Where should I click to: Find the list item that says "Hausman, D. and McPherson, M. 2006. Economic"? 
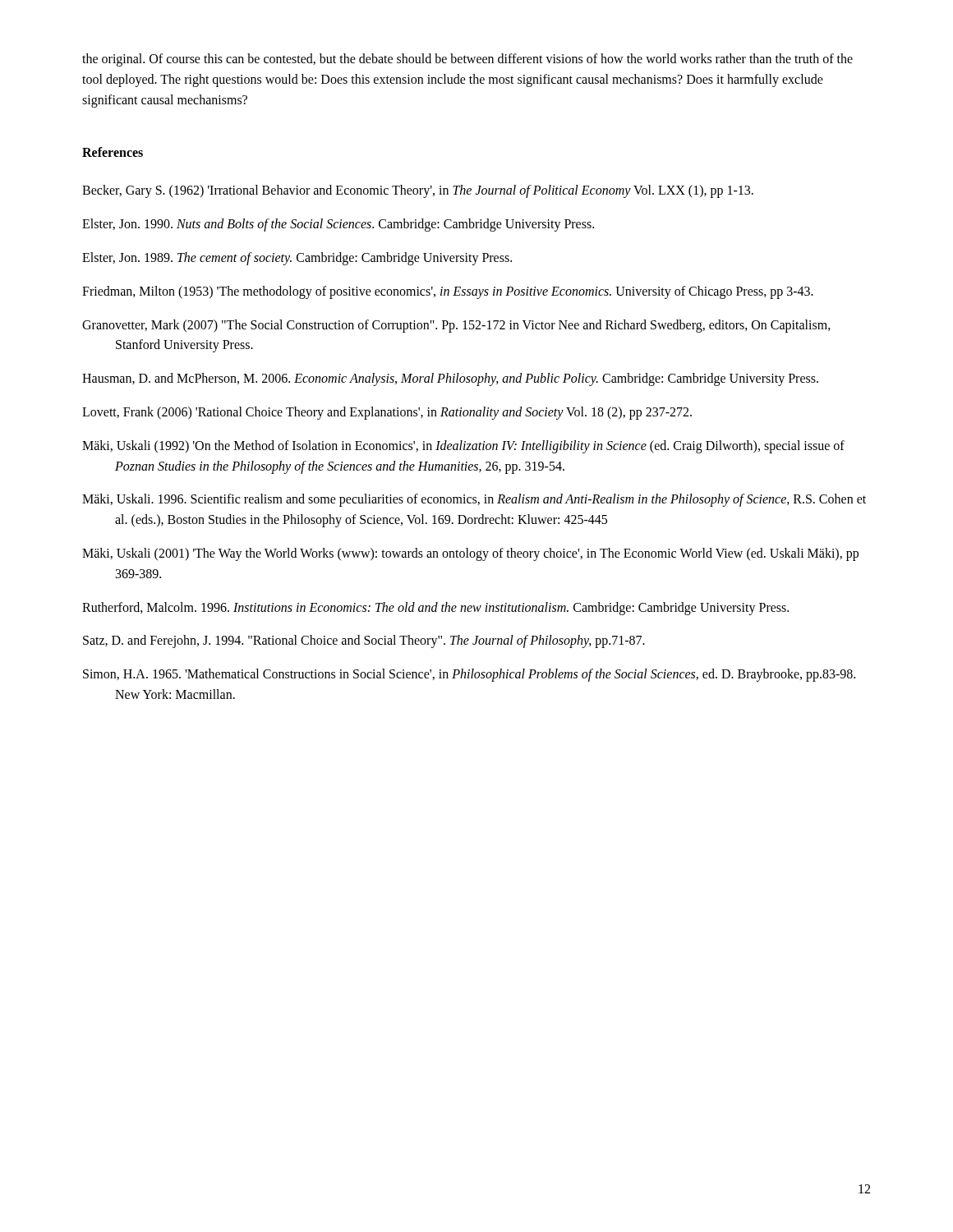451,378
